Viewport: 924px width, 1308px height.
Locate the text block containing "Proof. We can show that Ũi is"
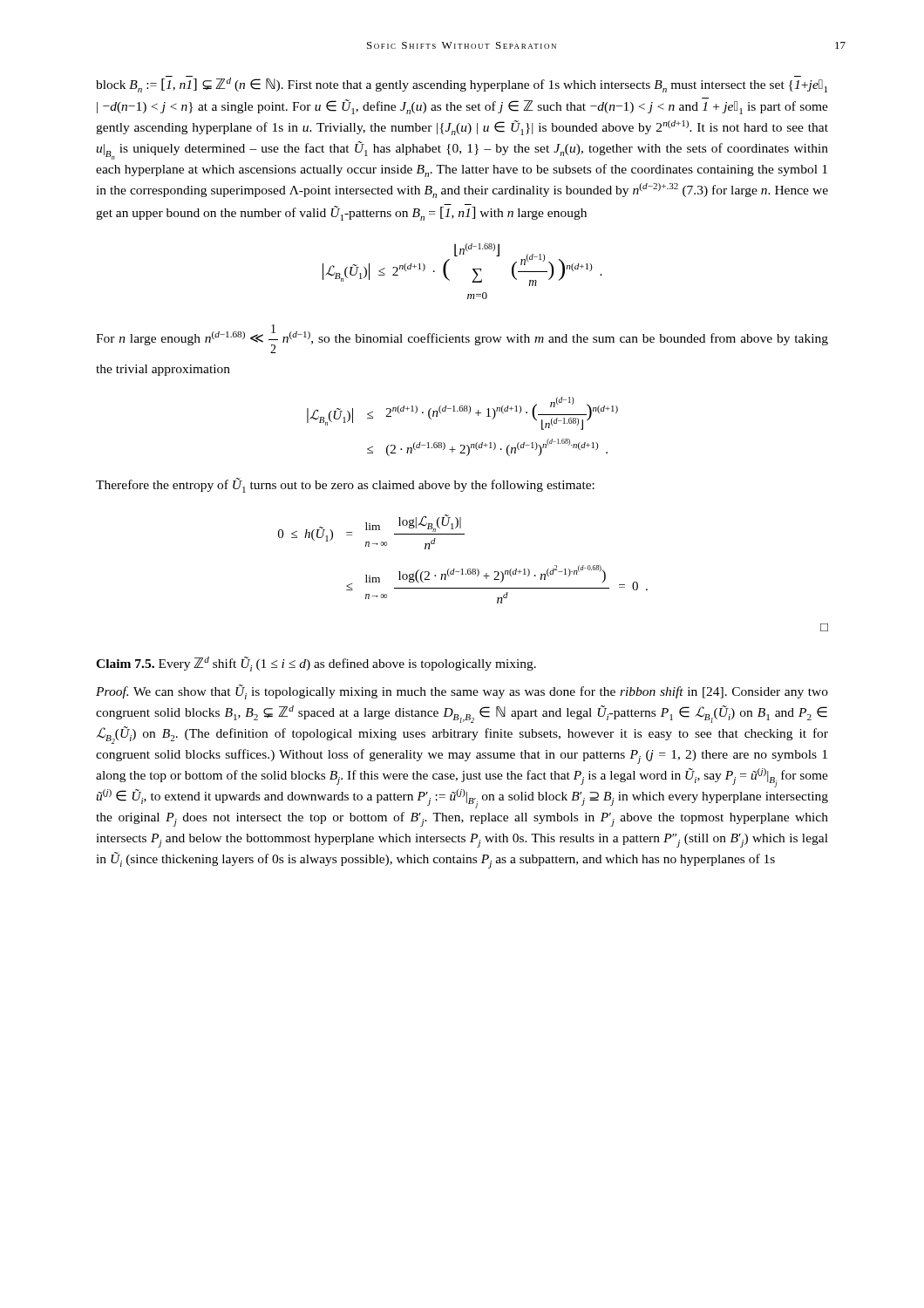coord(462,776)
